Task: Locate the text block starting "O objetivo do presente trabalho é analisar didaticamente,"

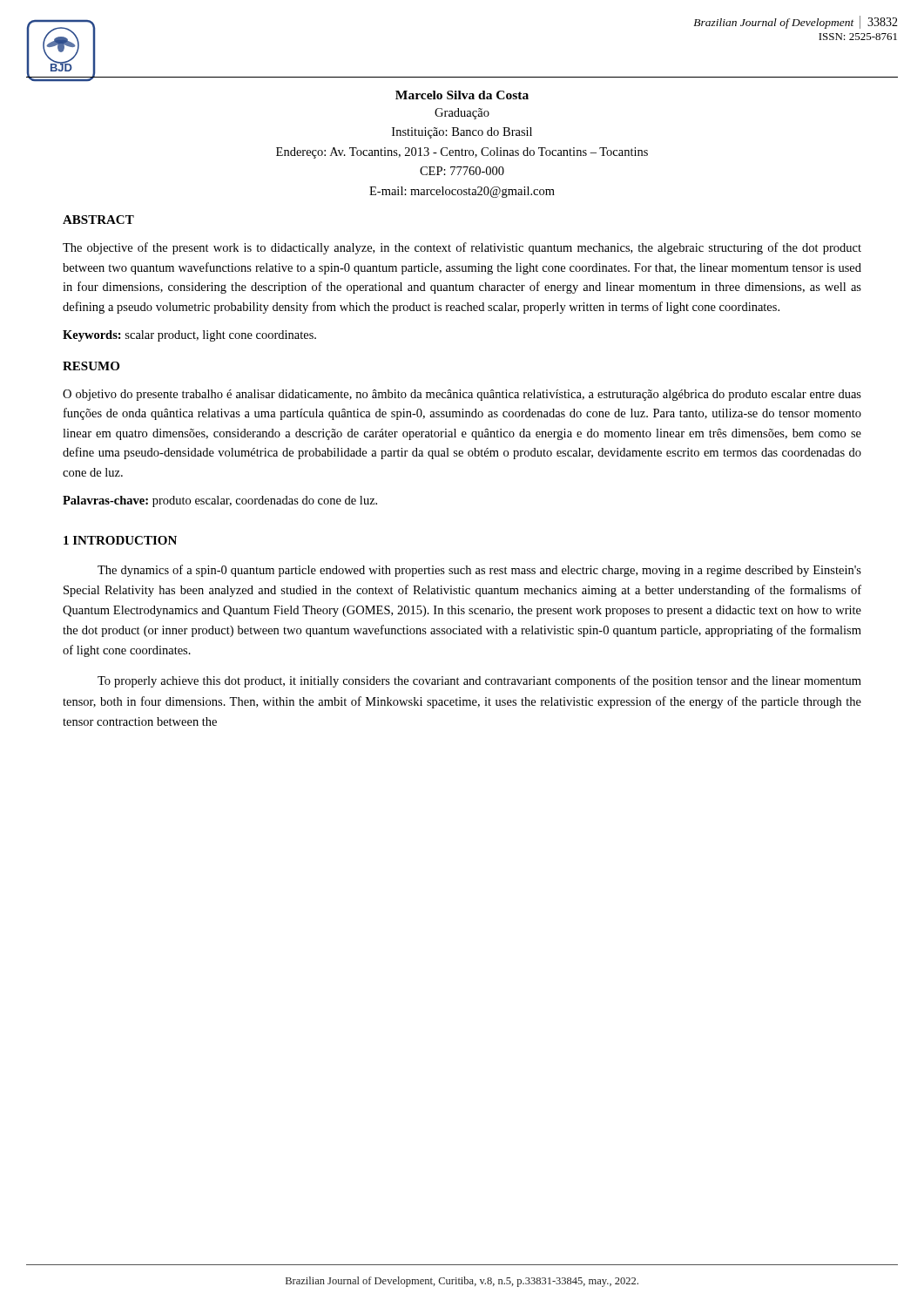Action: [x=462, y=433]
